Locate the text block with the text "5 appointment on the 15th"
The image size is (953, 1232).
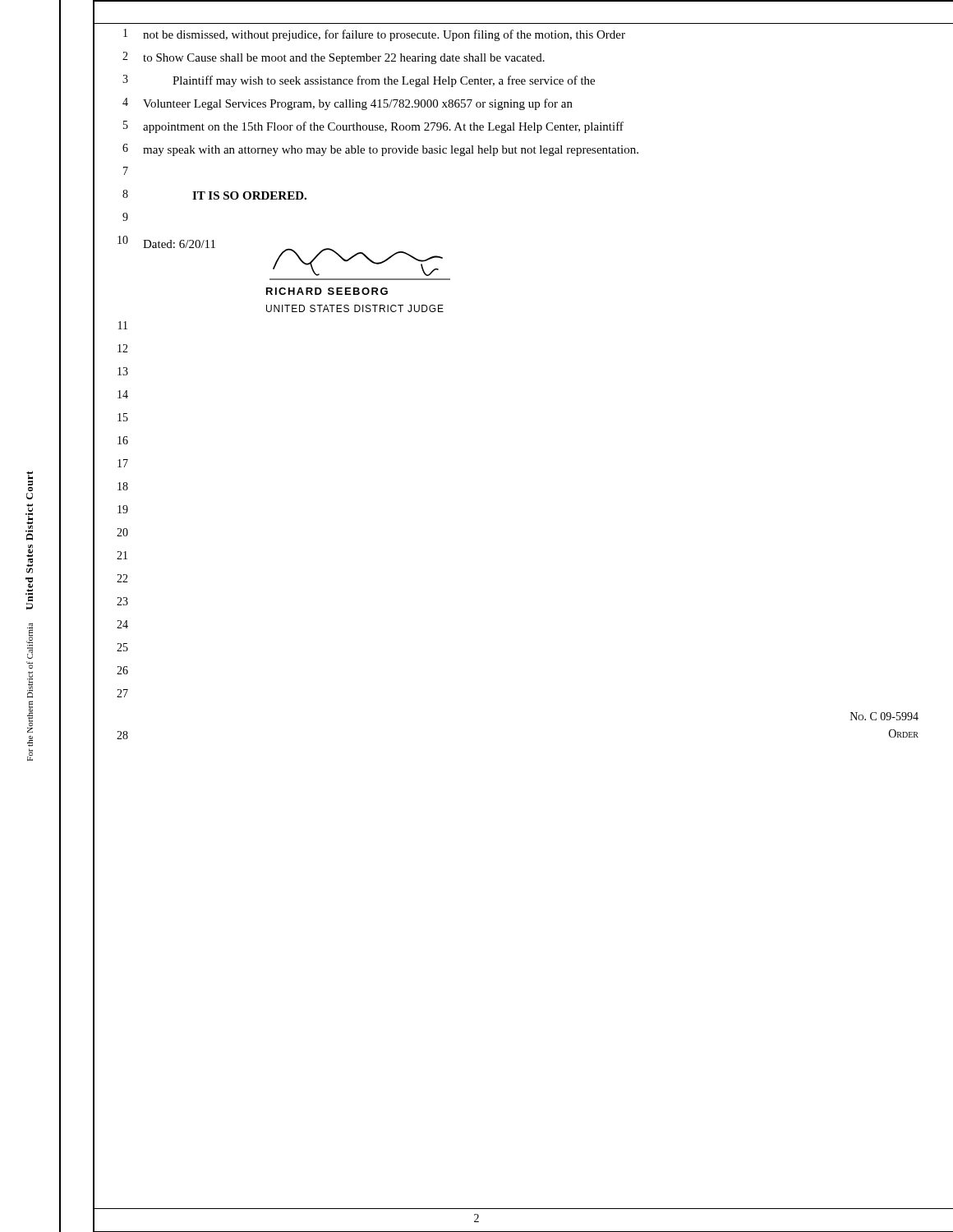coord(509,127)
